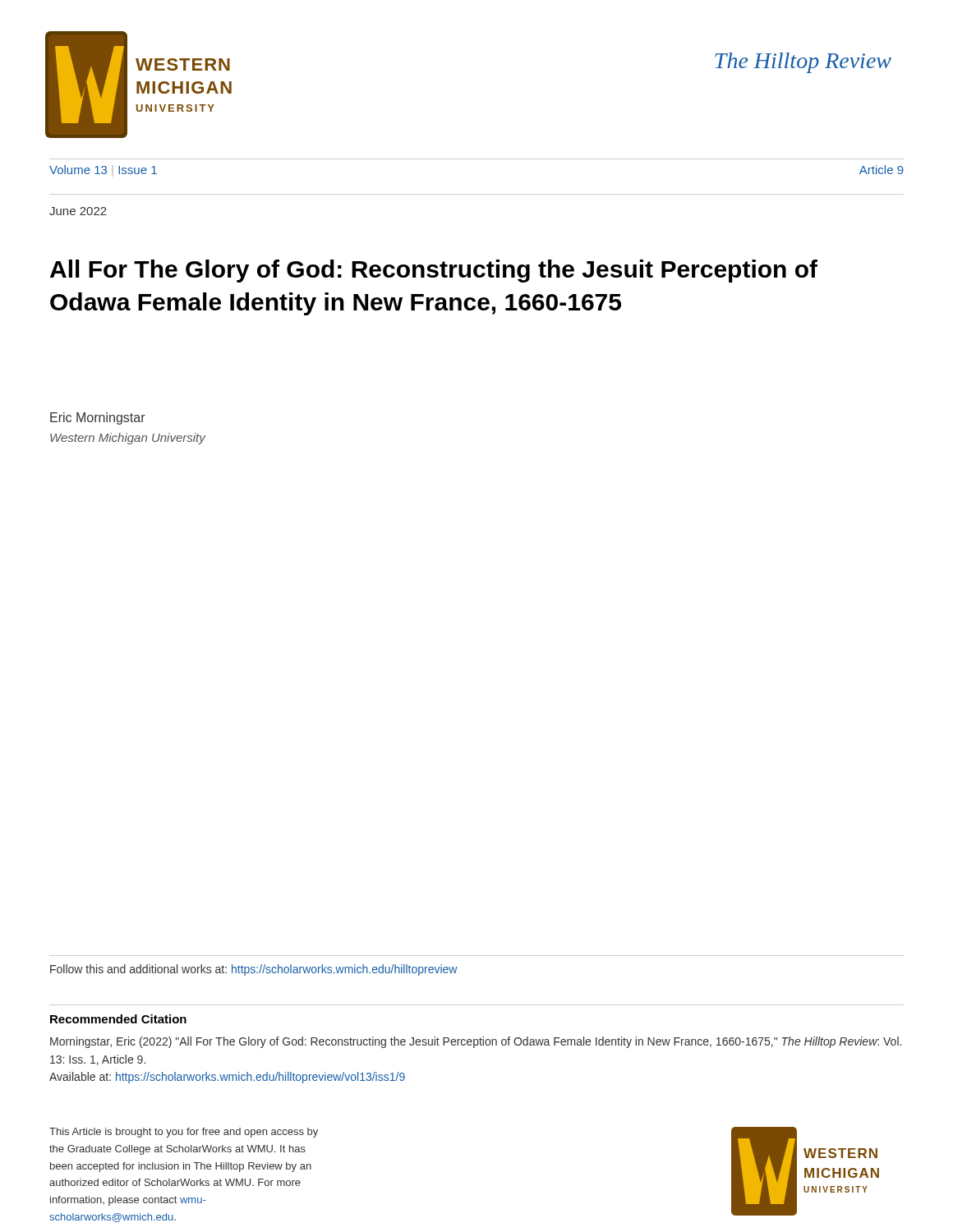The image size is (953, 1232).
Task: Navigate to the element starting "This Article is brought to"
Action: [184, 1174]
